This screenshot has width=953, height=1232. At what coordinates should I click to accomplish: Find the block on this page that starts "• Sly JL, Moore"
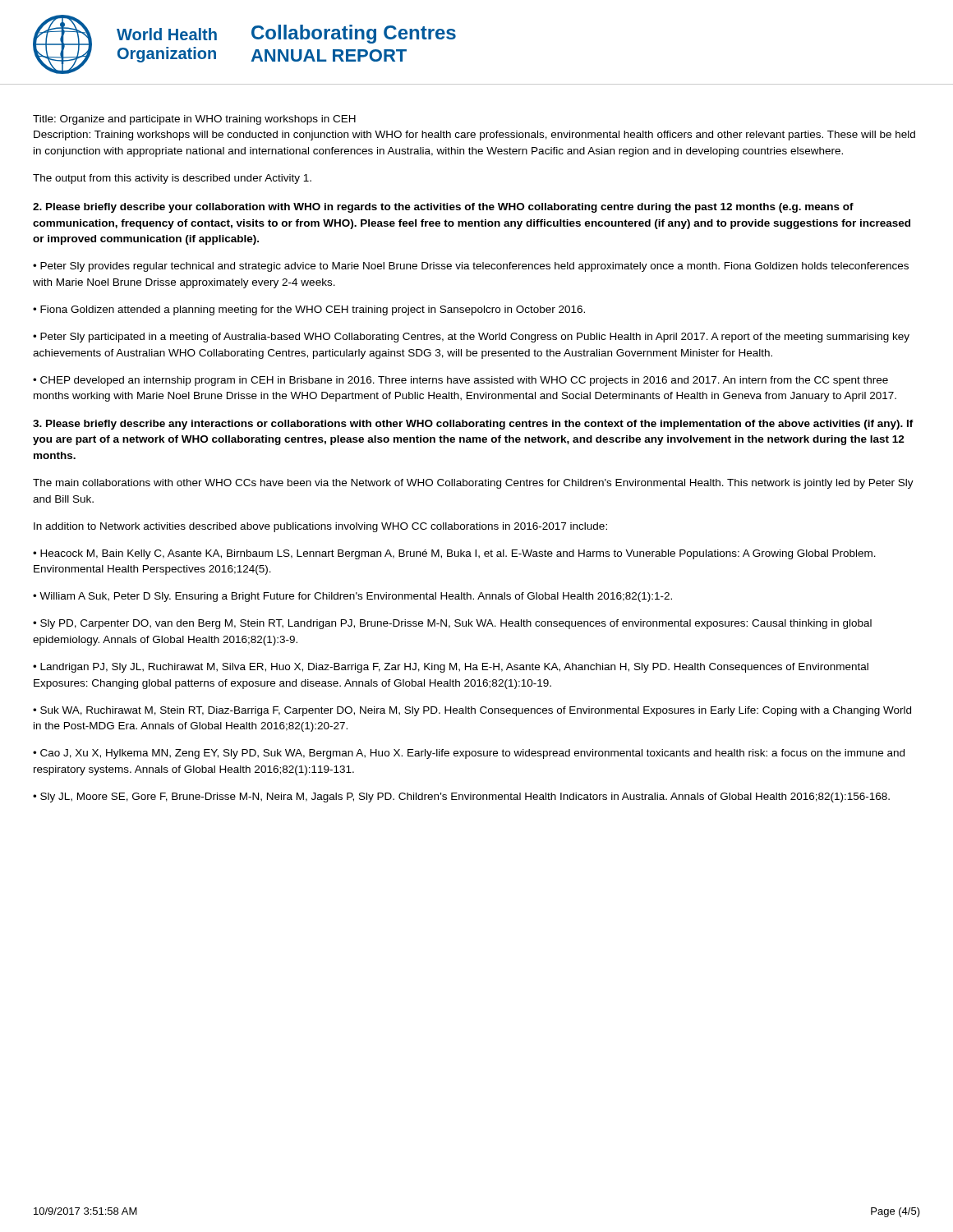tap(476, 796)
